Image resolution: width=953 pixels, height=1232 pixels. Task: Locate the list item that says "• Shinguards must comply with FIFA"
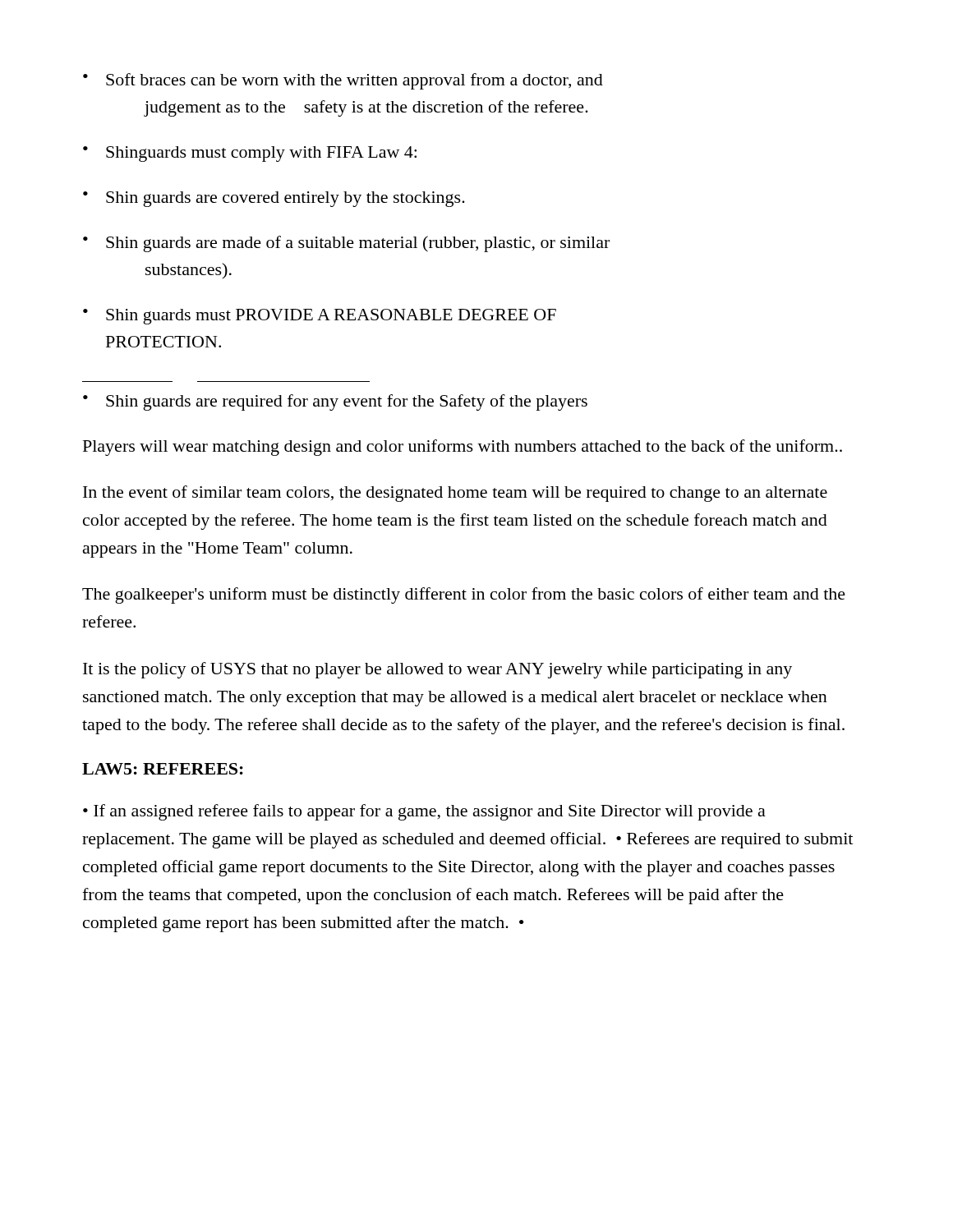250,154
